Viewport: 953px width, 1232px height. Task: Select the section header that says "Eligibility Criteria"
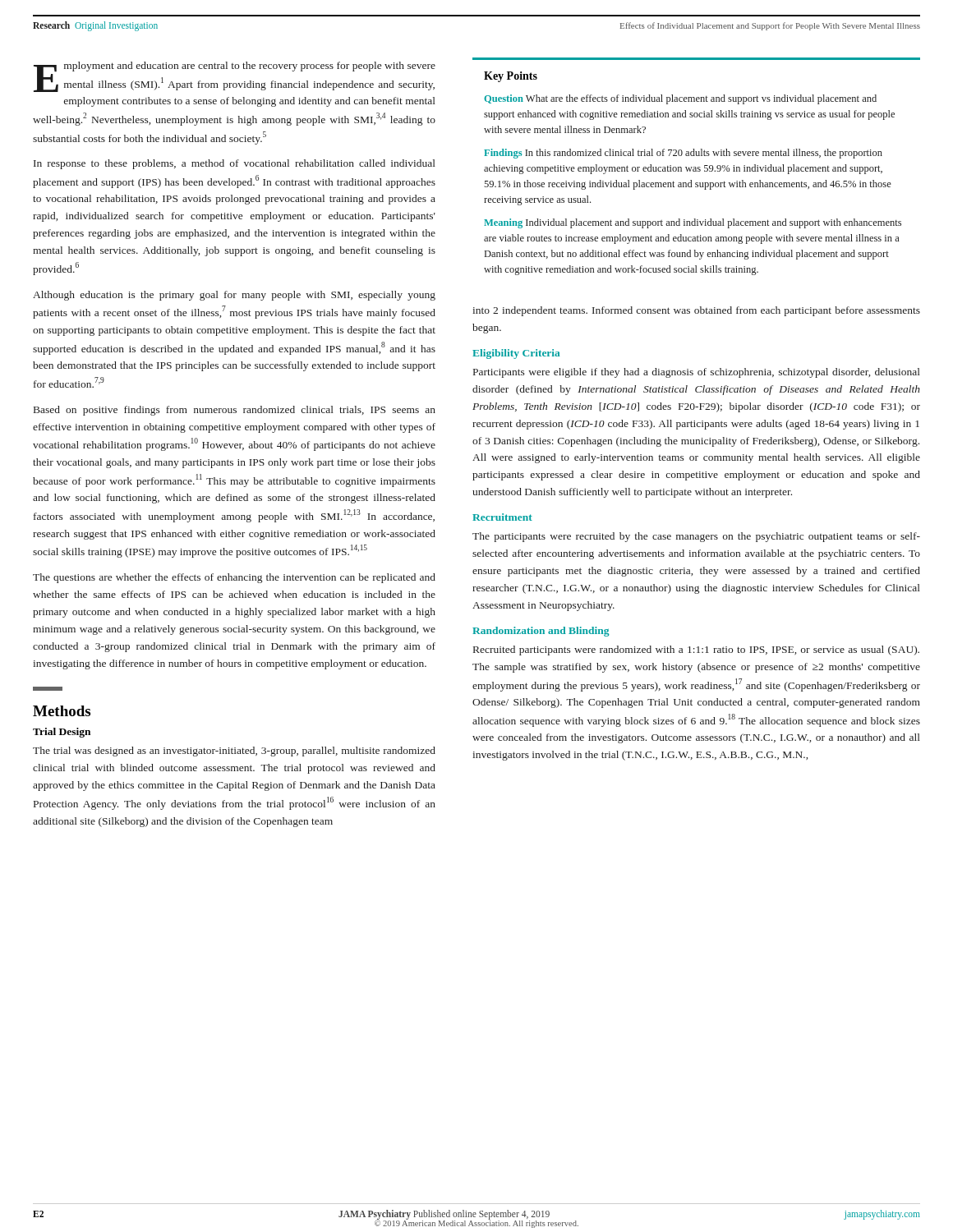coord(516,353)
